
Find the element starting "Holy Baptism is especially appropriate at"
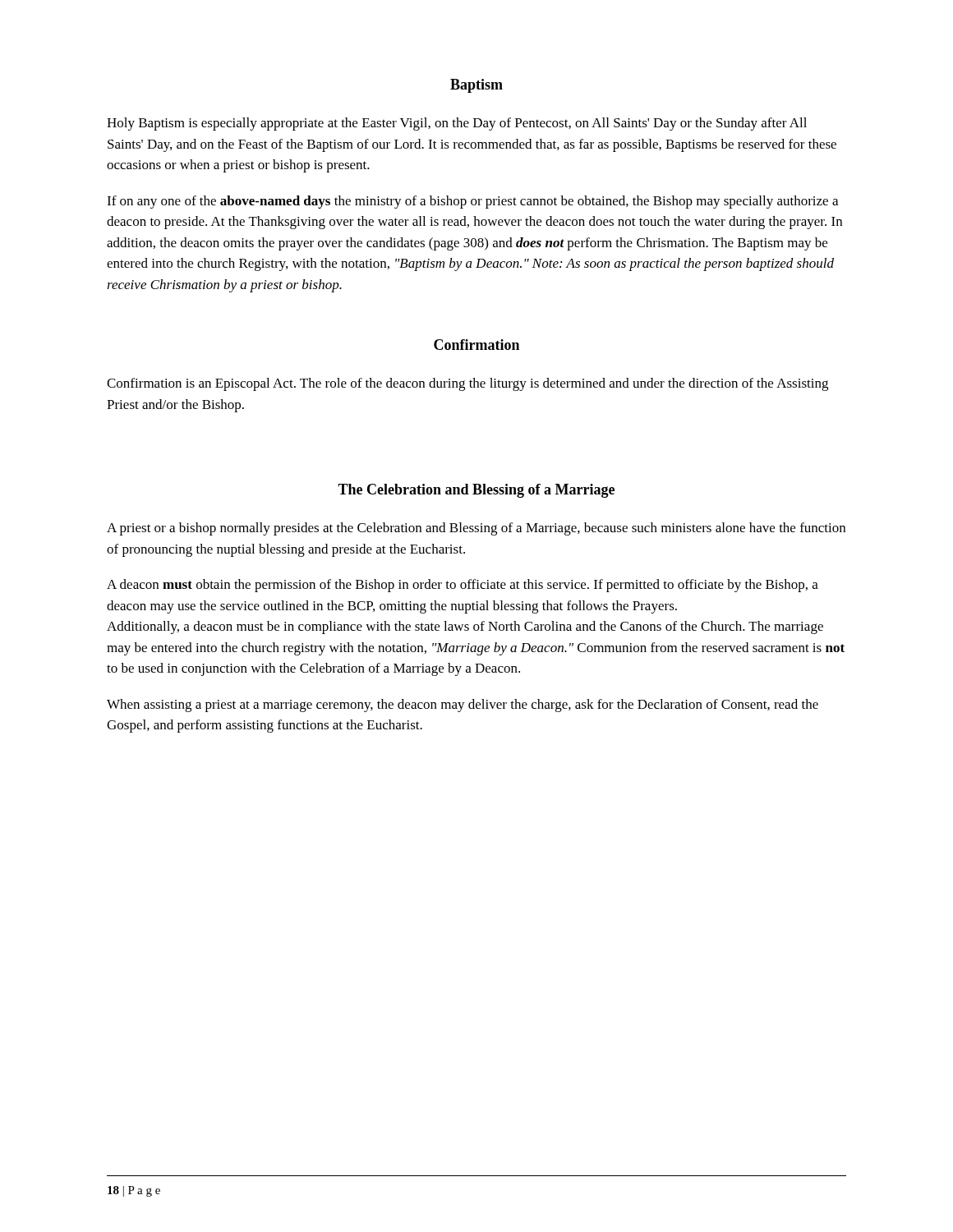click(472, 144)
